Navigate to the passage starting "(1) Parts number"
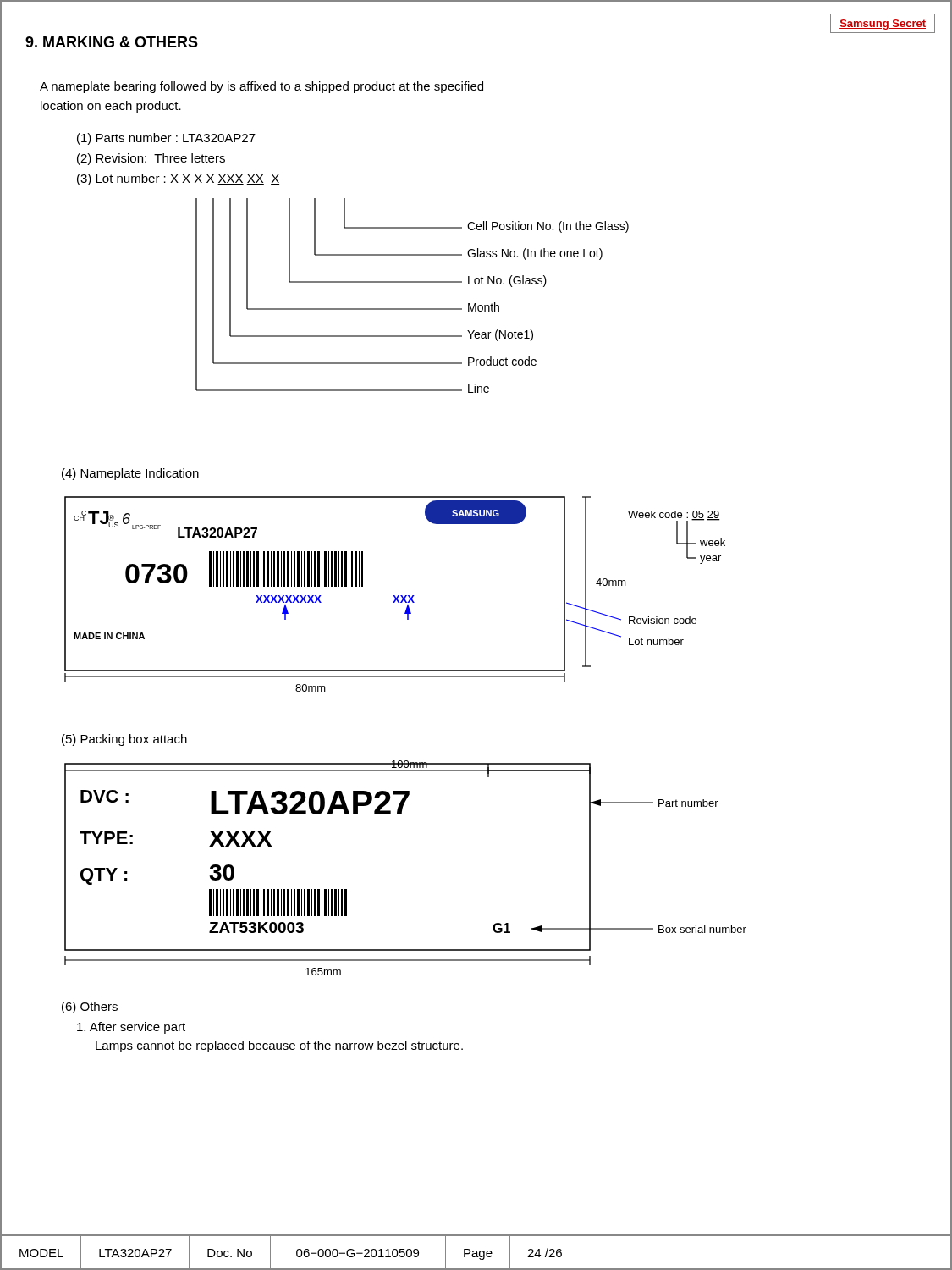 [166, 138]
